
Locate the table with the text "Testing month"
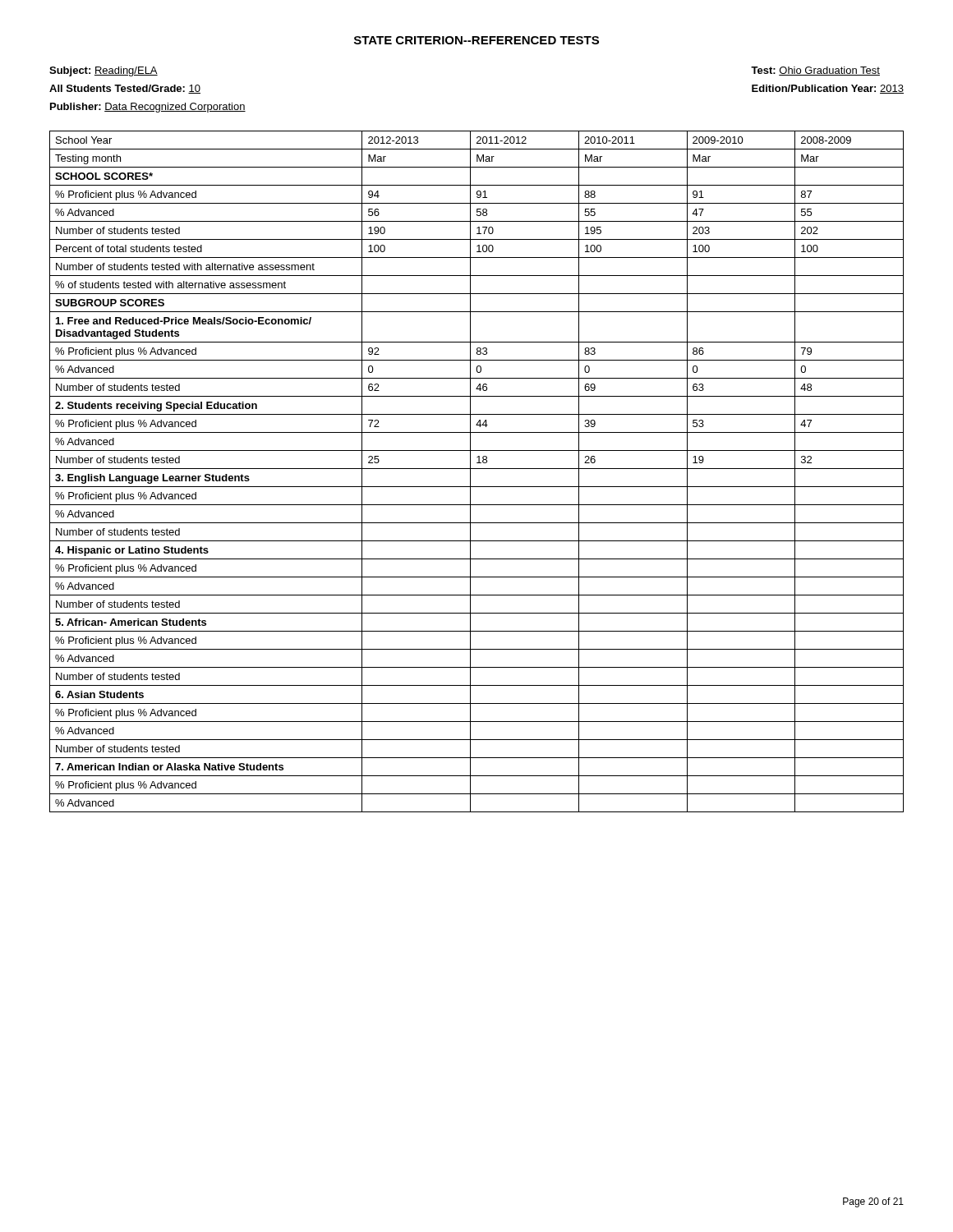(x=476, y=472)
